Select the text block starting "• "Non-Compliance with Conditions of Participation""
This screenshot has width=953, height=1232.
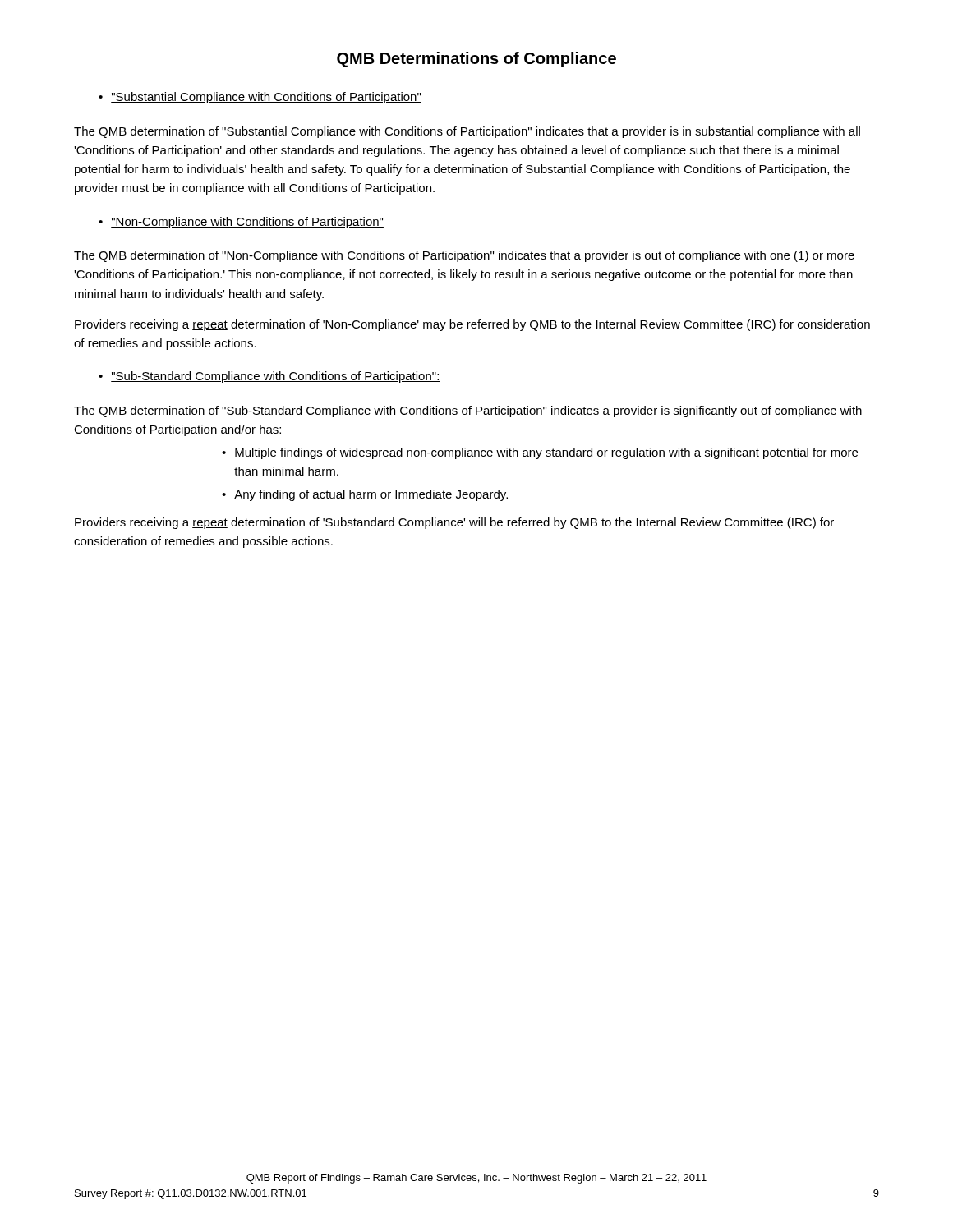click(x=241, y=222)
